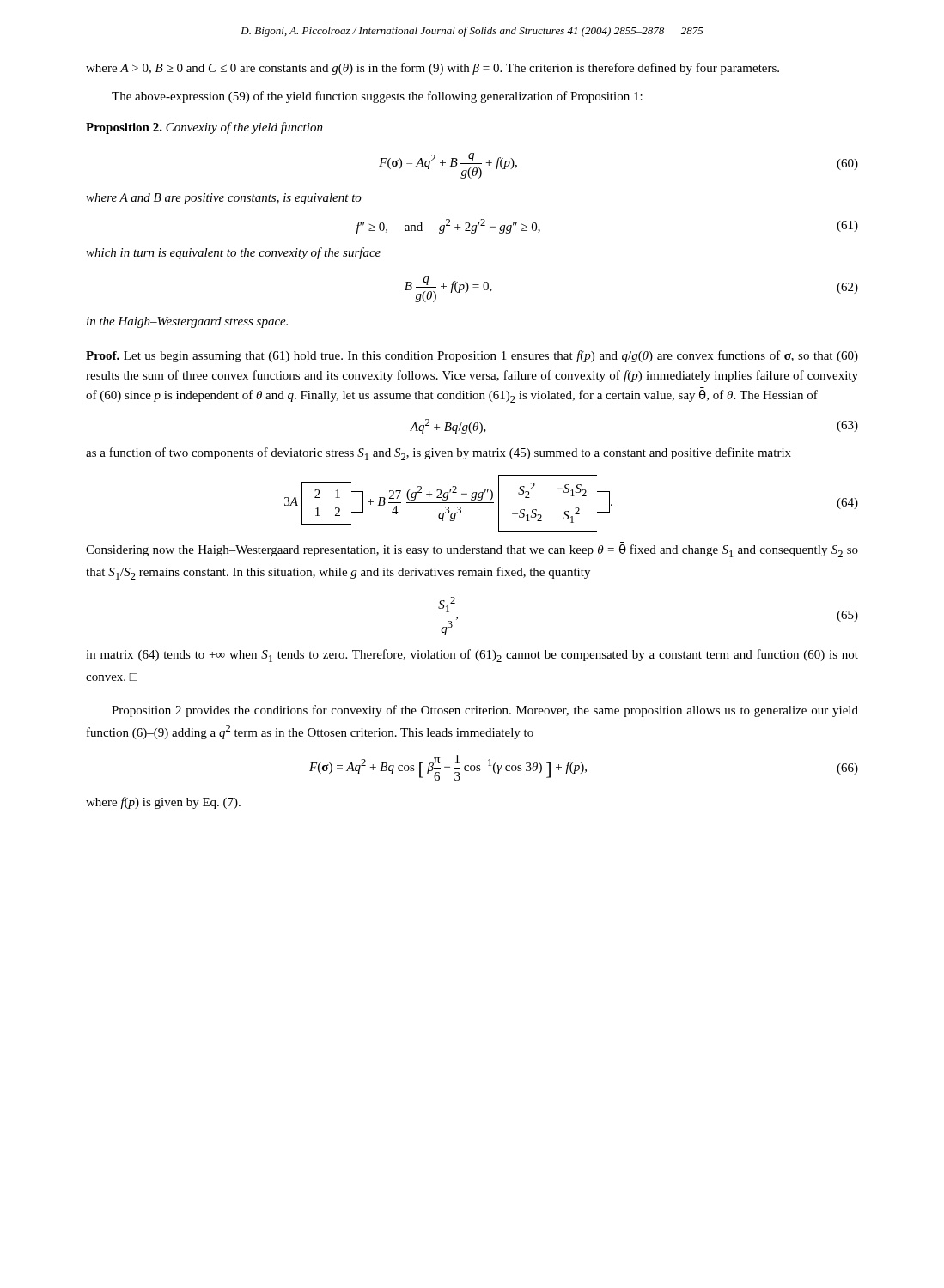Where is the passage that starts "in matrix (64) tends to +∞ when"?
This screenshot has width=944, height=1288.
[x=472, y=665]
